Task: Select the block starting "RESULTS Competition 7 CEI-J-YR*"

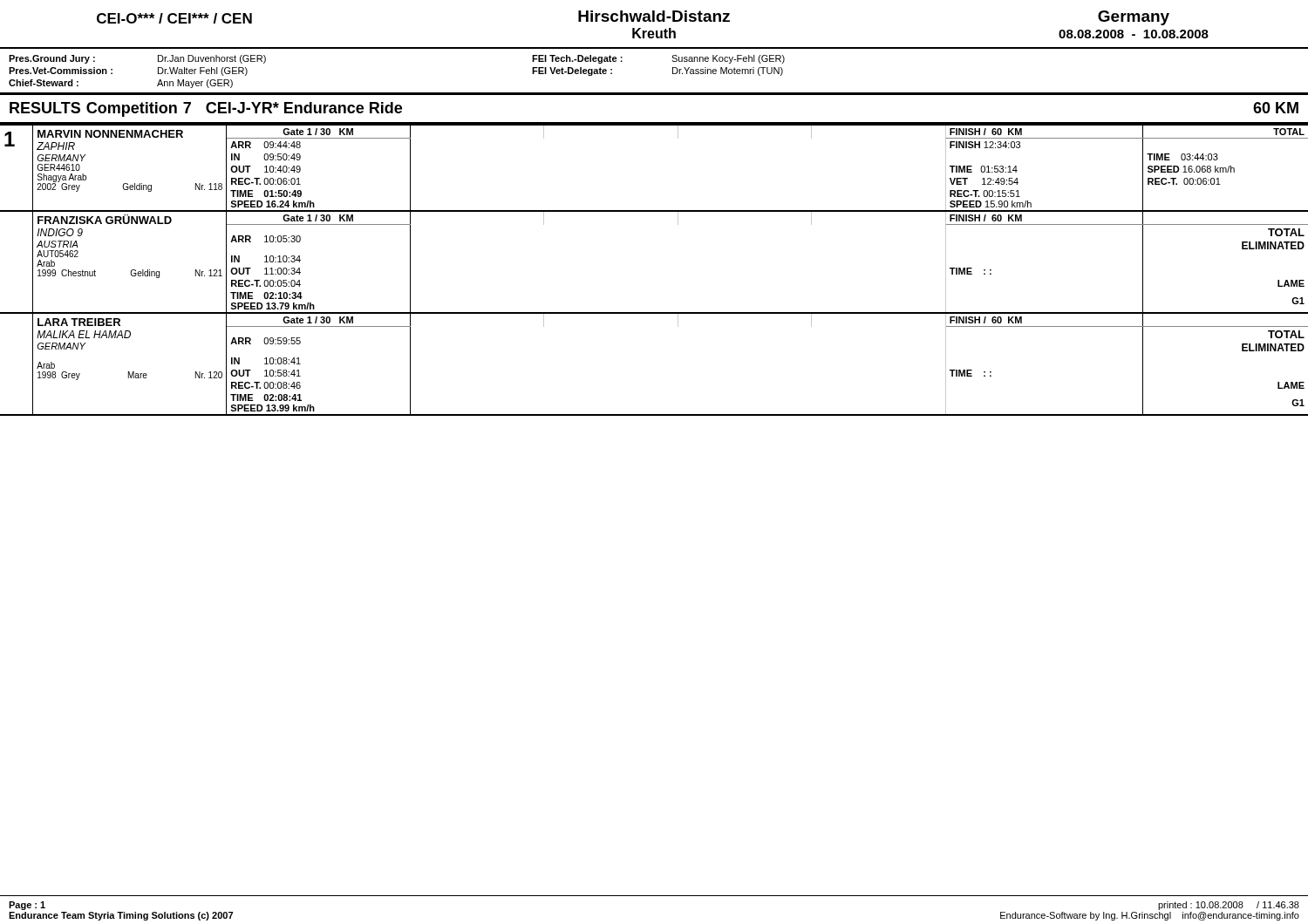Action: pos(211,111)
